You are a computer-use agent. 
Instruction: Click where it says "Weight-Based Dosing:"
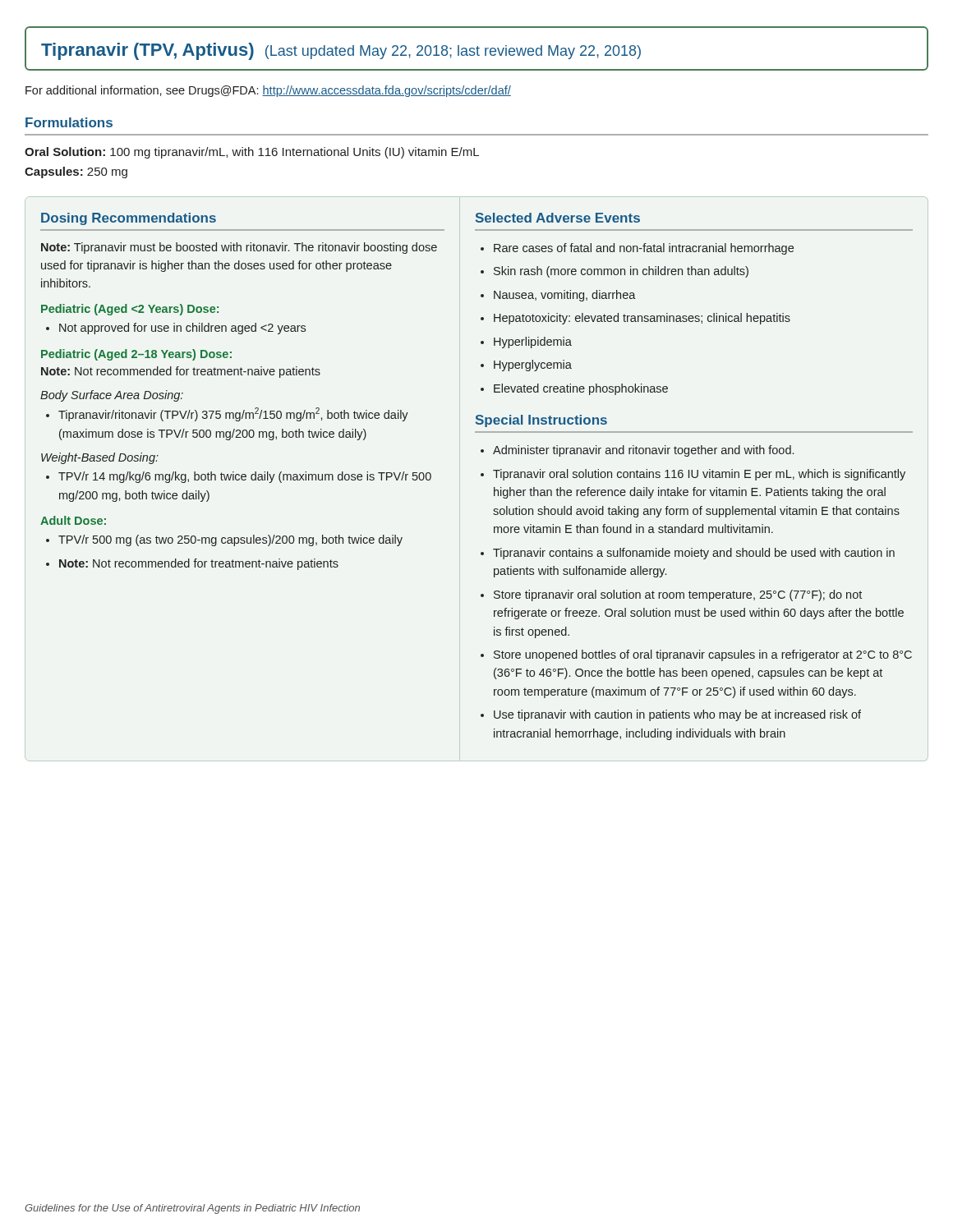[99, 458]
